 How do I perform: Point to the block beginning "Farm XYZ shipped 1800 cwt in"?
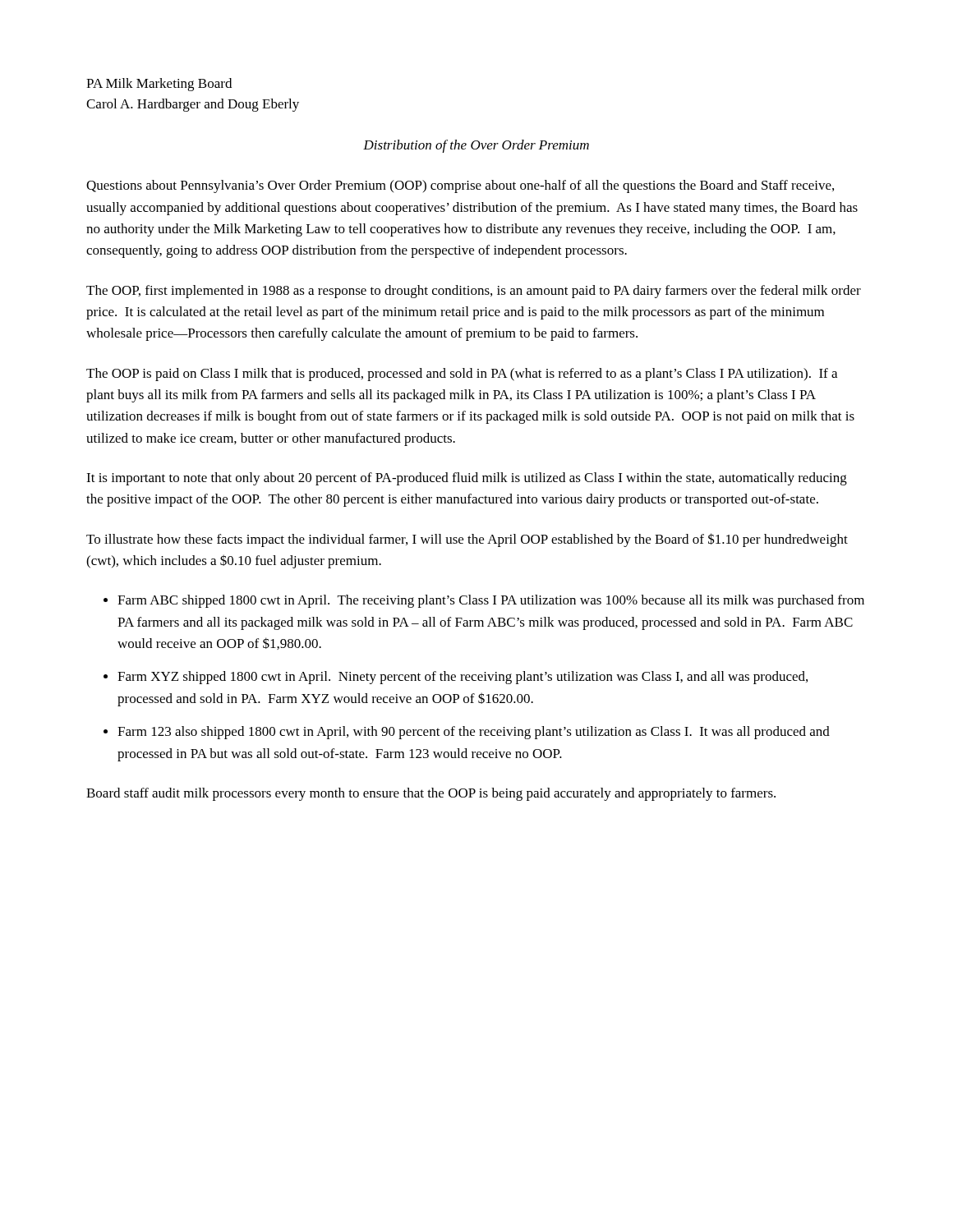pos(463,688)
